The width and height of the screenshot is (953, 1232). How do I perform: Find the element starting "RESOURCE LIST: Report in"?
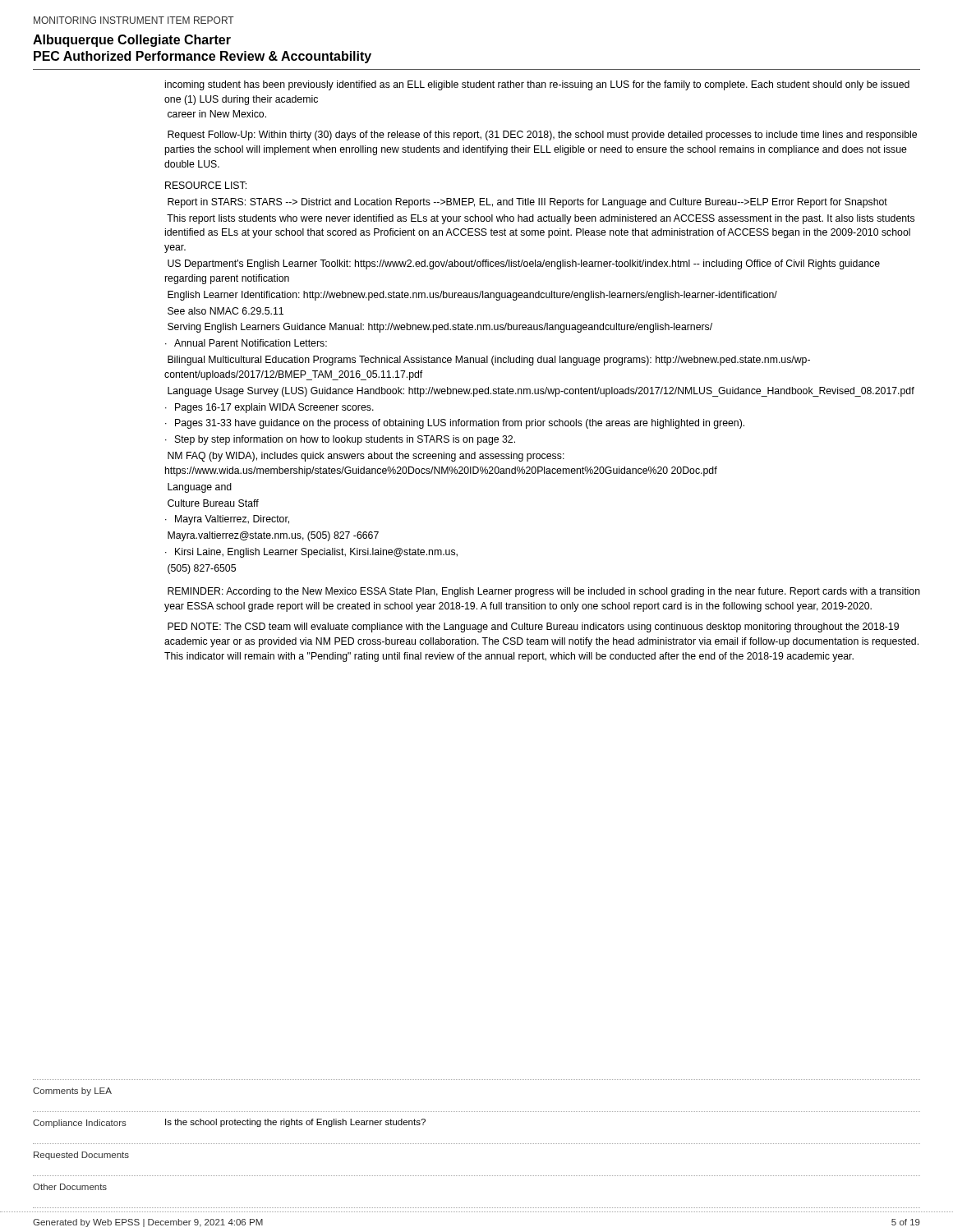542,422
